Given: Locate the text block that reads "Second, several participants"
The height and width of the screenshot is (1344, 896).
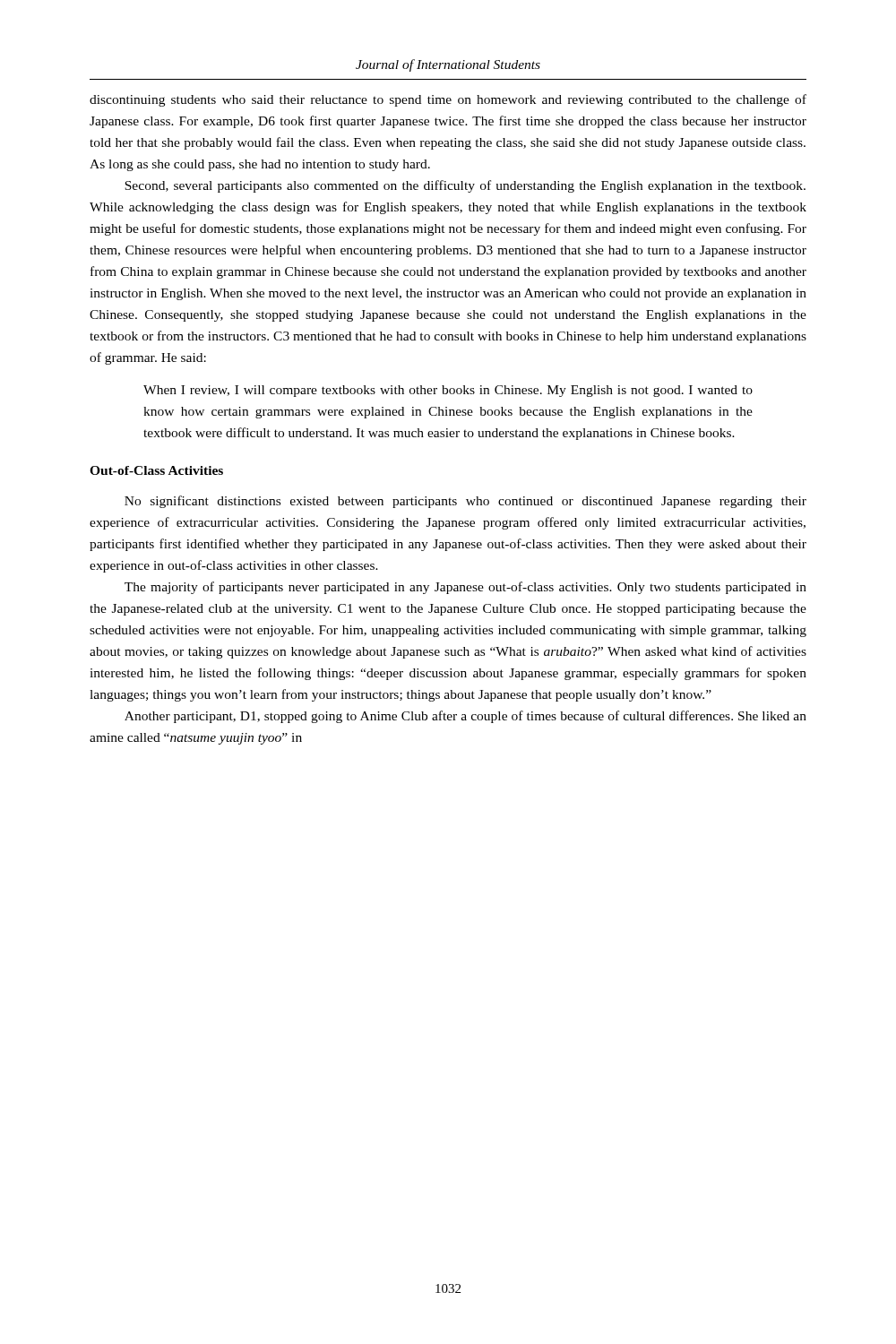Looking at the screenshot, I should pyautogui.click(x=448, y=271).
